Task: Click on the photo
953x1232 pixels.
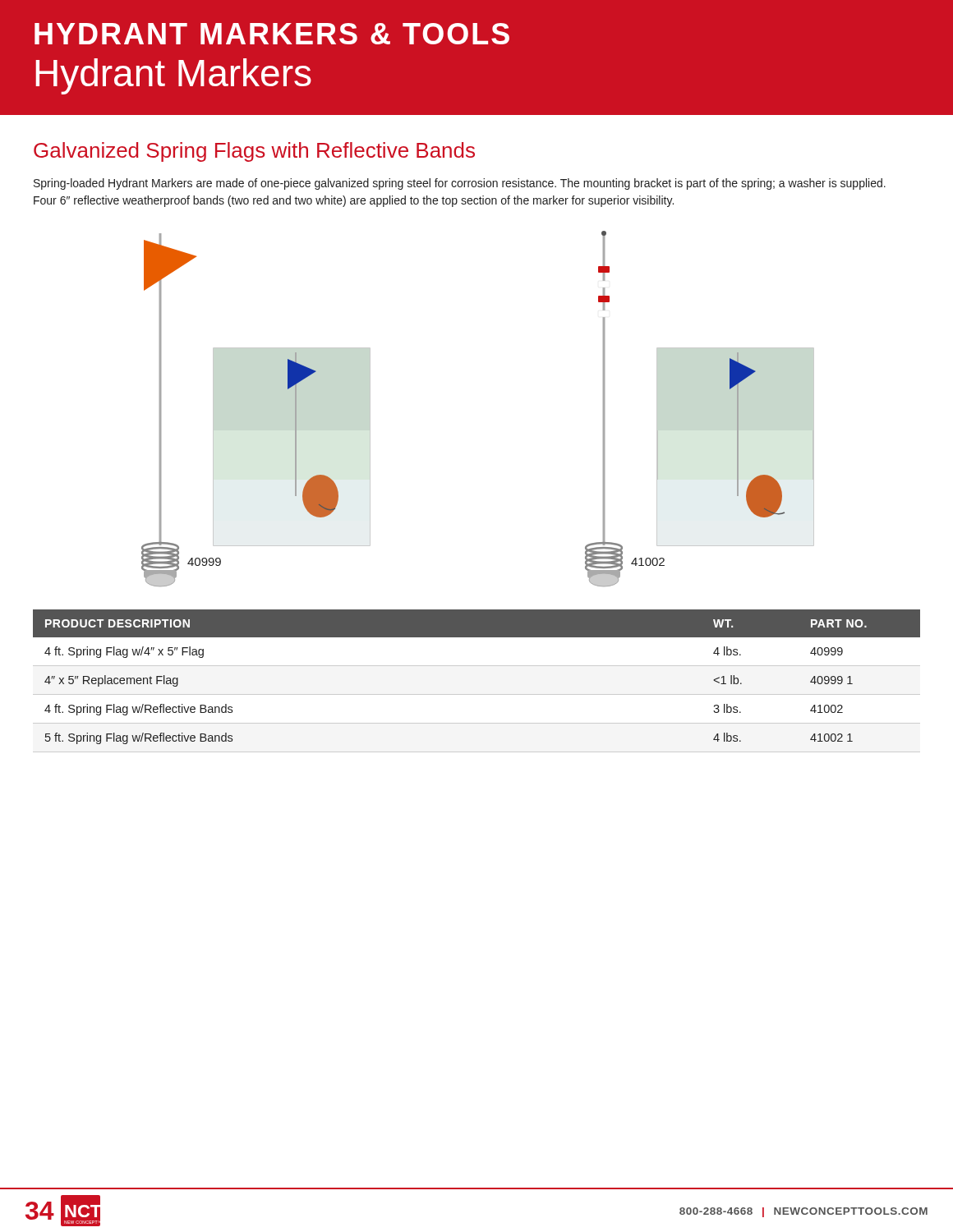Action: click(x=476, y=410)
